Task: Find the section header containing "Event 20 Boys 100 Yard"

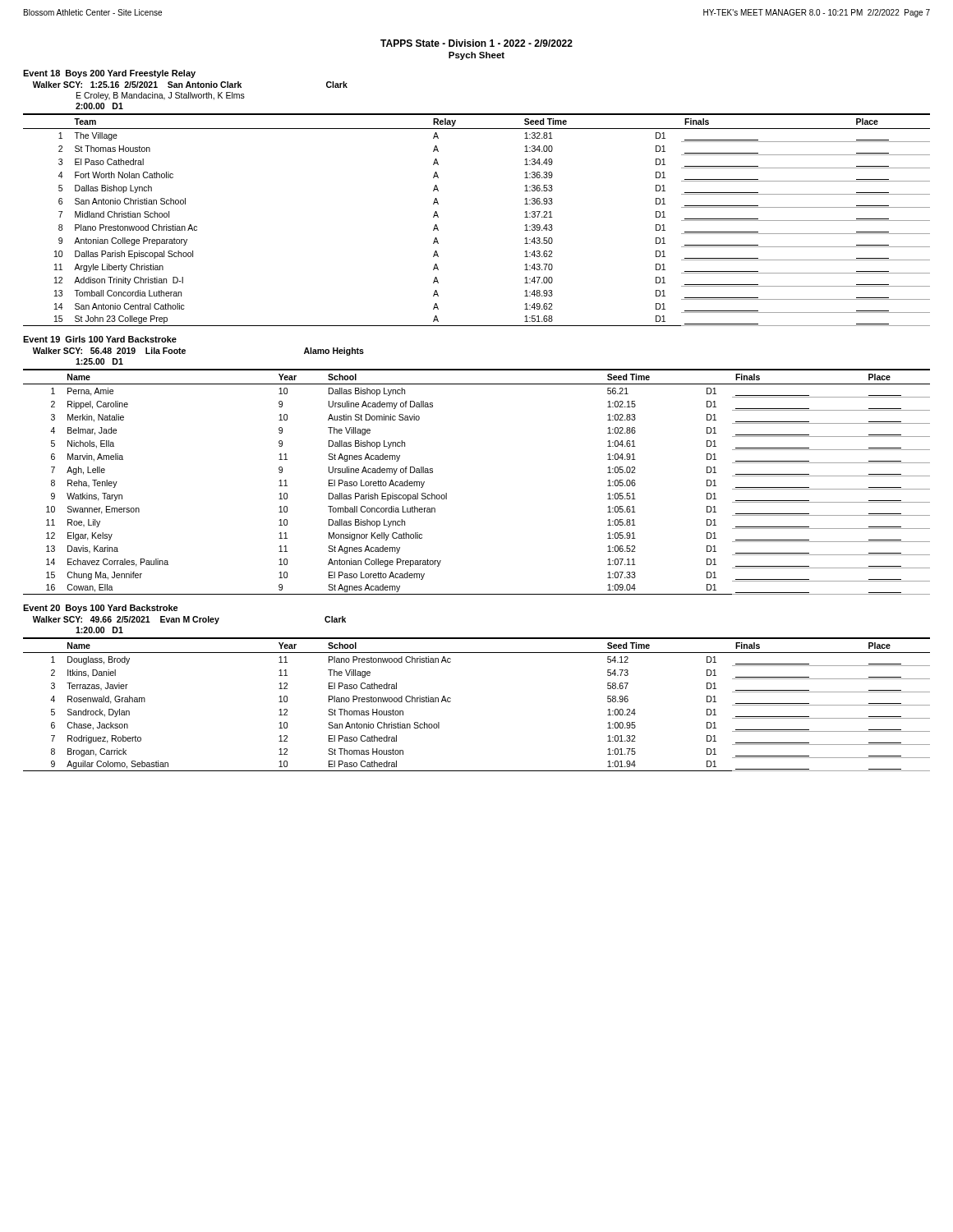Action: (x=101, y=608)
